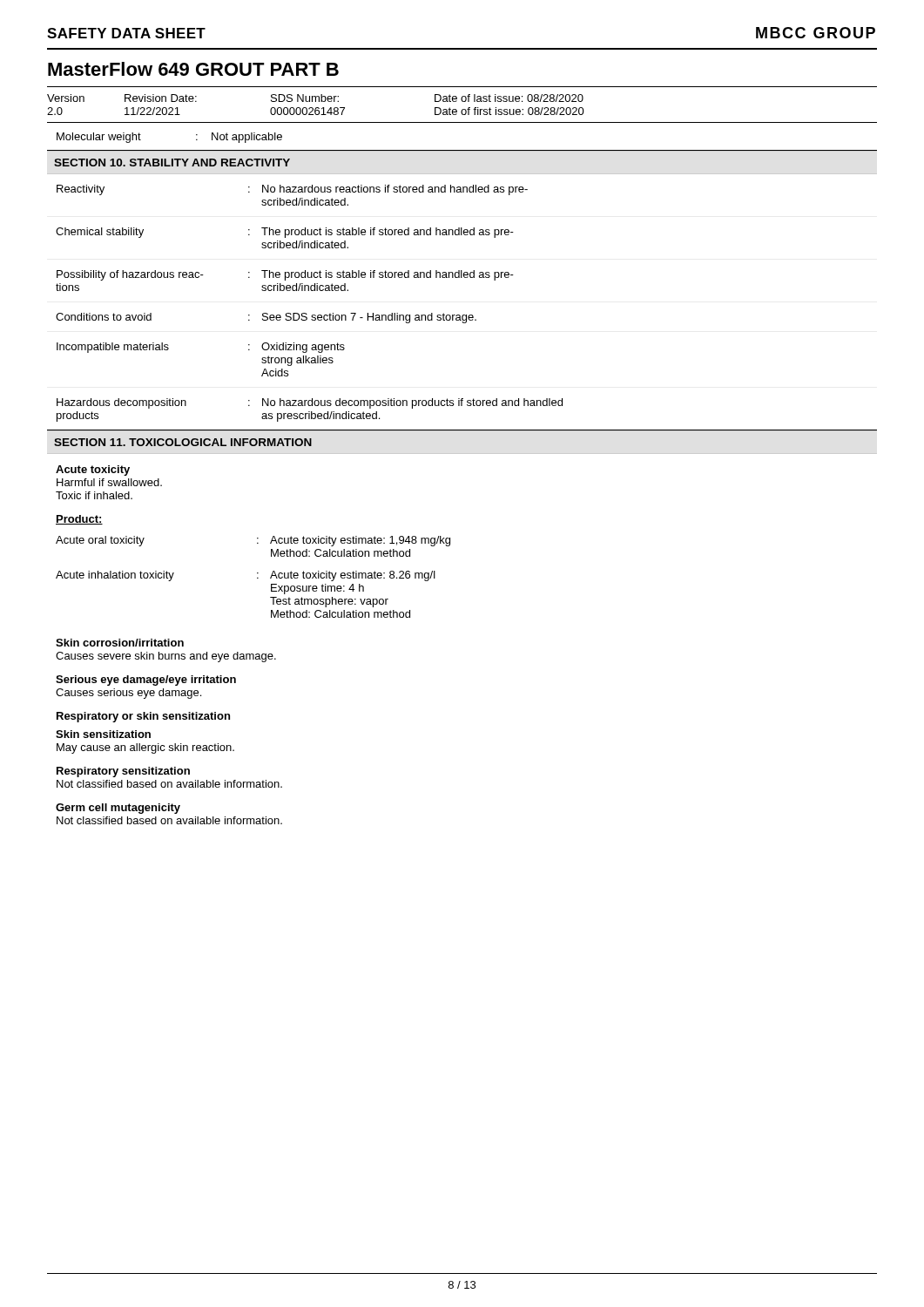Select the text block that says "Possibility of hazardous reac-tions"
The width and height of the screenshot is (924, 1307).
(x=285, y=281)
